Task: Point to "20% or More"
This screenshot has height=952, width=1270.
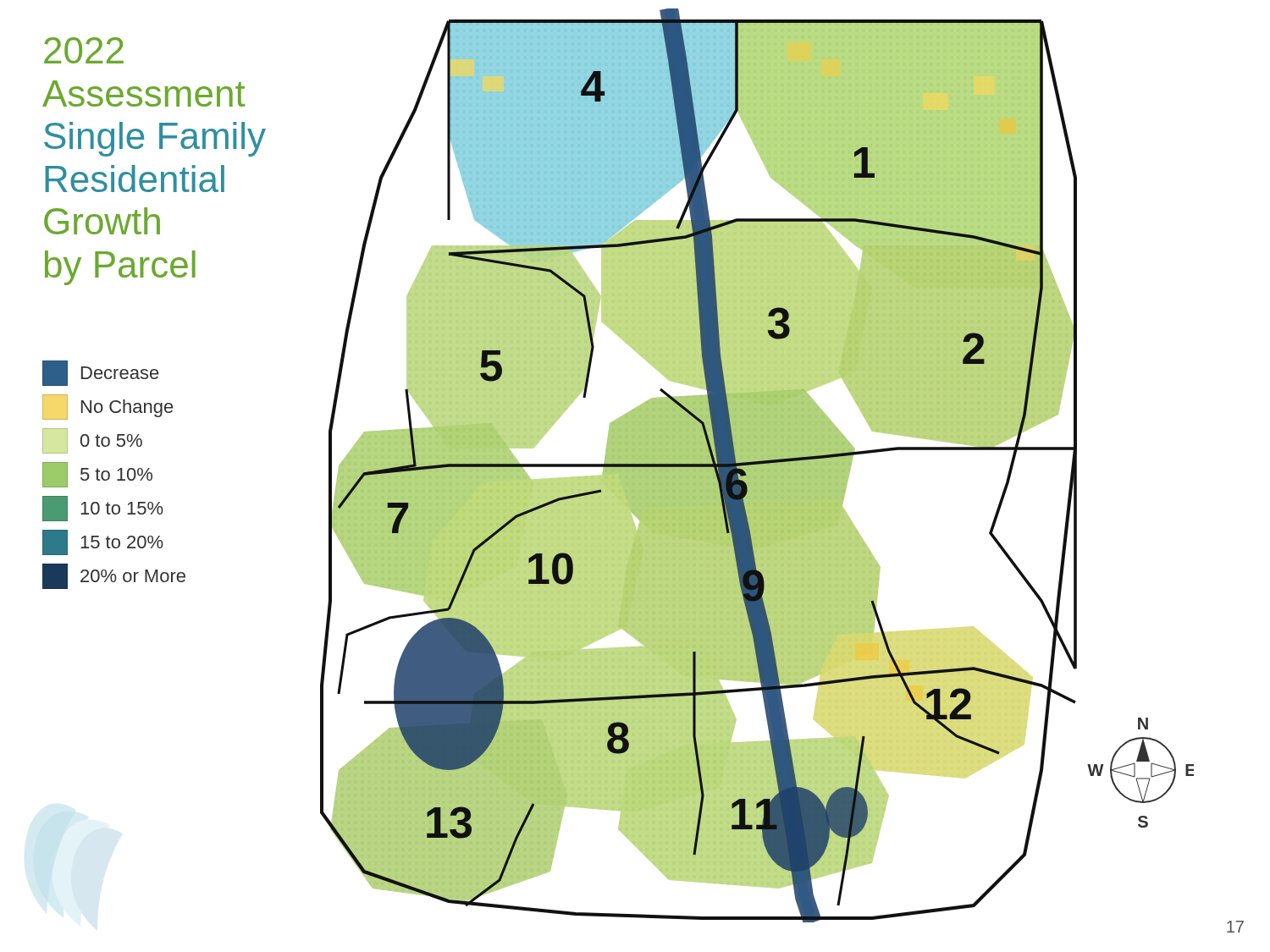Action: point(114,576)
